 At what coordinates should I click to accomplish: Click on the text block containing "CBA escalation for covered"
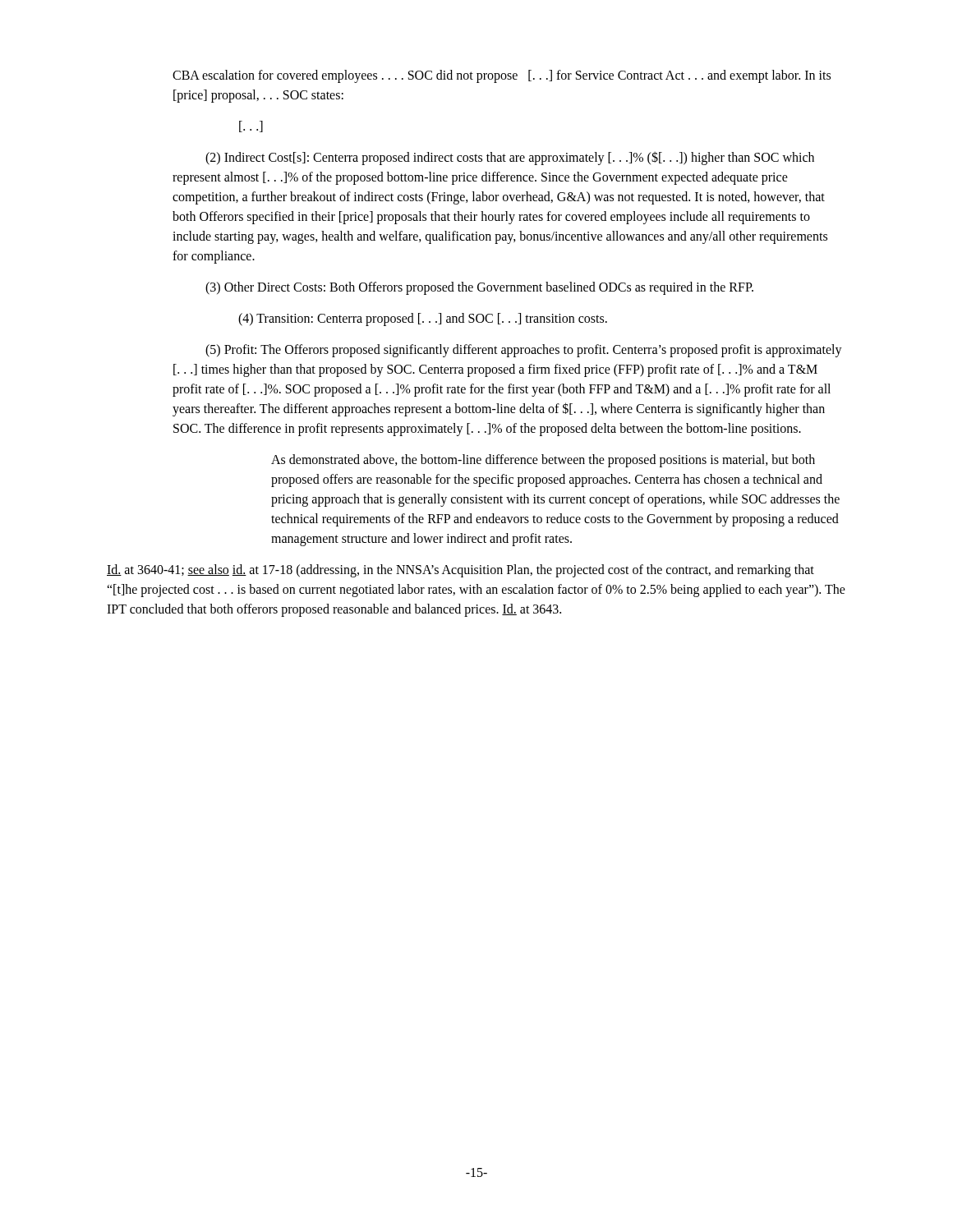click(509, 85)
